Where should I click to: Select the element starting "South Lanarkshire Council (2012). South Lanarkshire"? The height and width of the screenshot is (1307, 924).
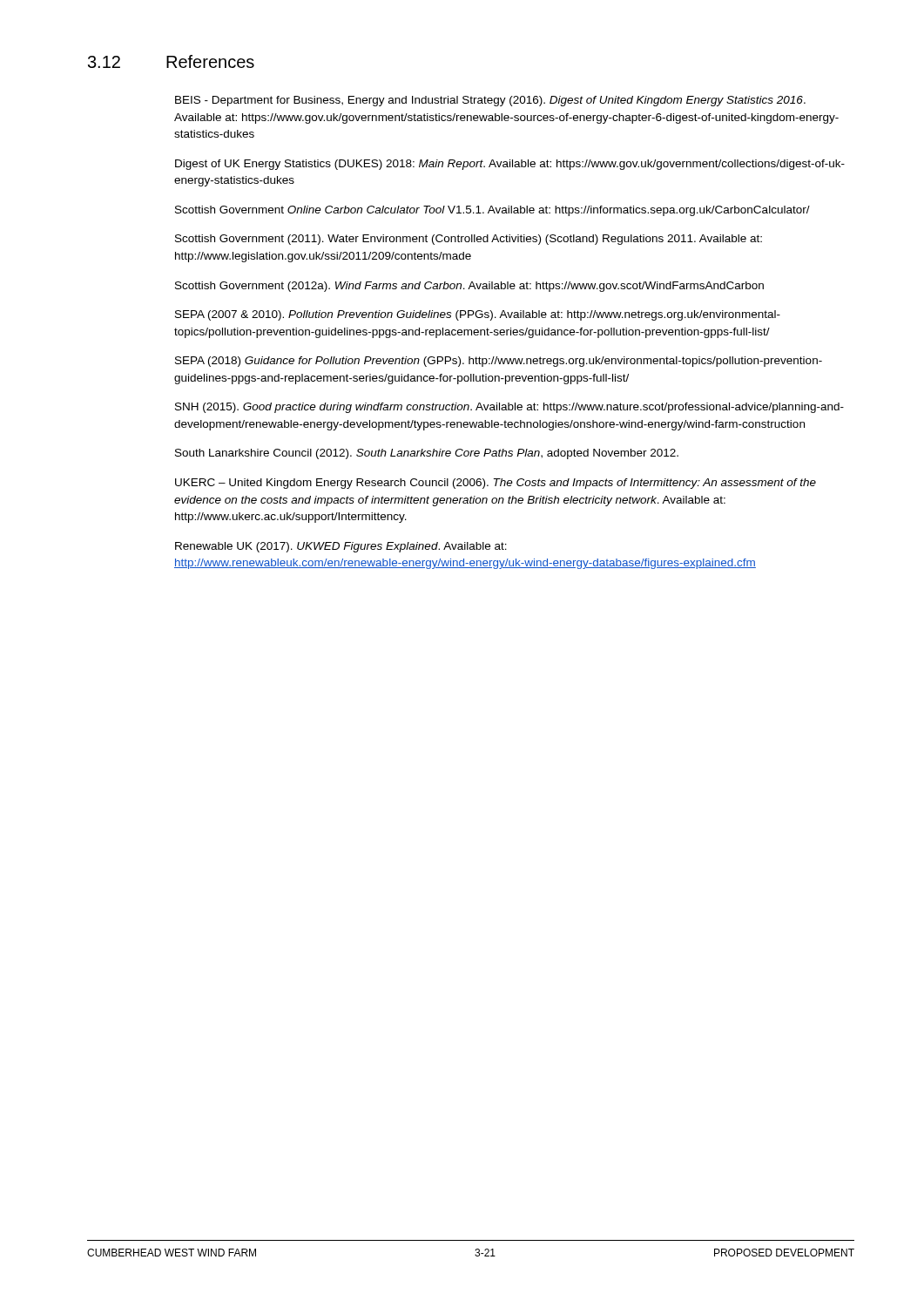click(427, 453)
